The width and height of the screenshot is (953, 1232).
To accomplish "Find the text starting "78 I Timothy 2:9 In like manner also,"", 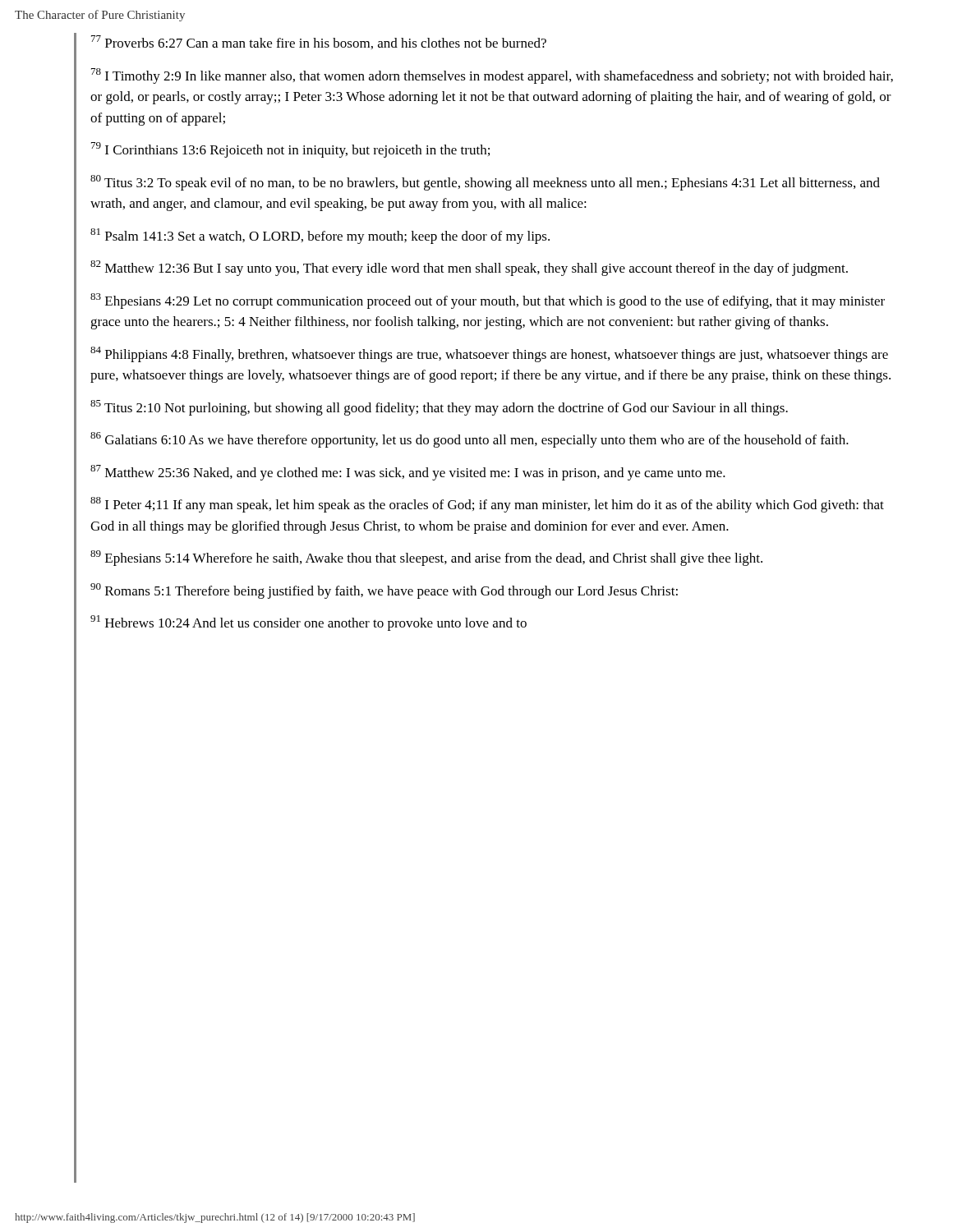I will click(x=492, y=95).
